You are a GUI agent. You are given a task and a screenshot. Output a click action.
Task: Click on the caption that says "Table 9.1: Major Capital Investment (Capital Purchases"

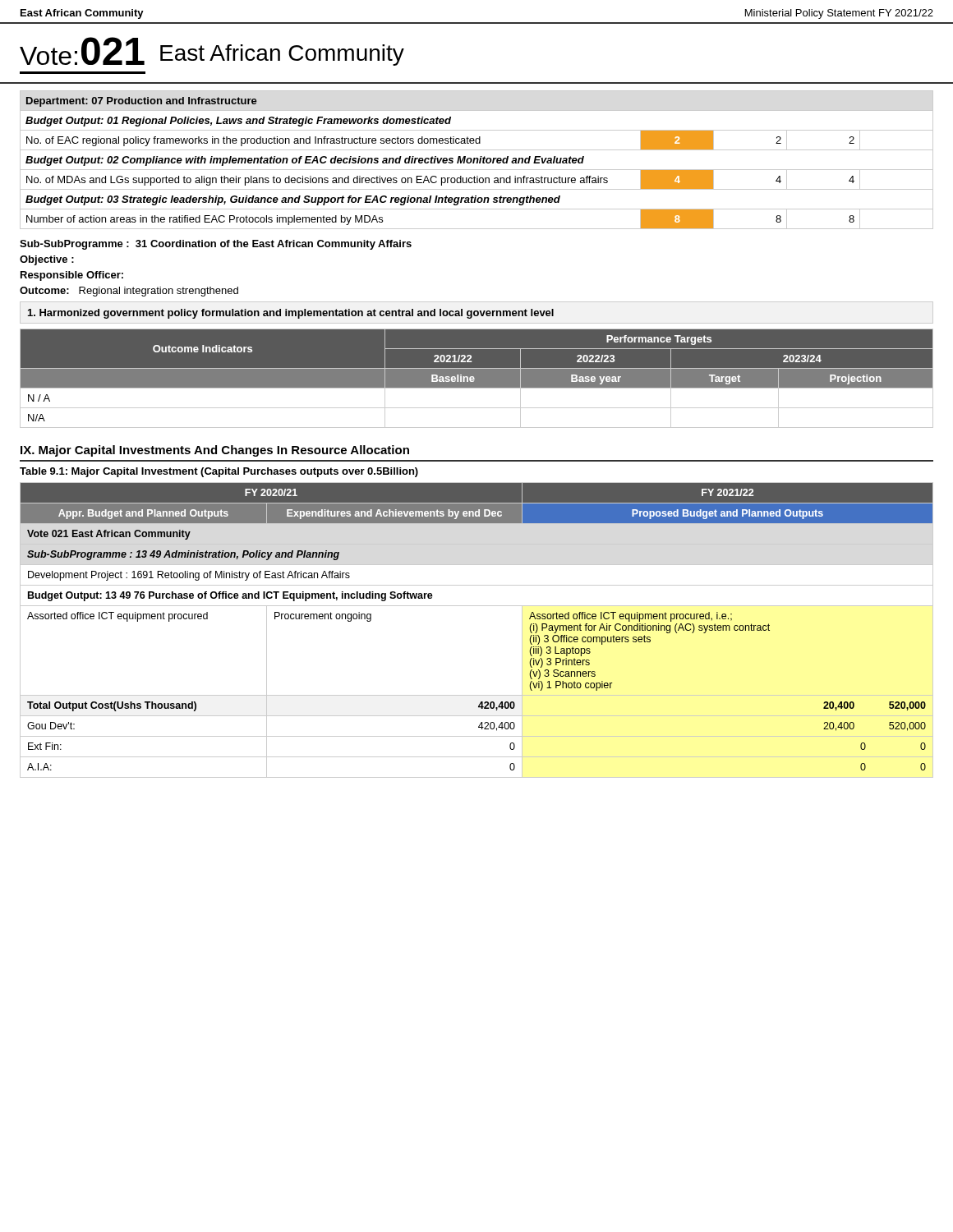(x=219, y=471)
